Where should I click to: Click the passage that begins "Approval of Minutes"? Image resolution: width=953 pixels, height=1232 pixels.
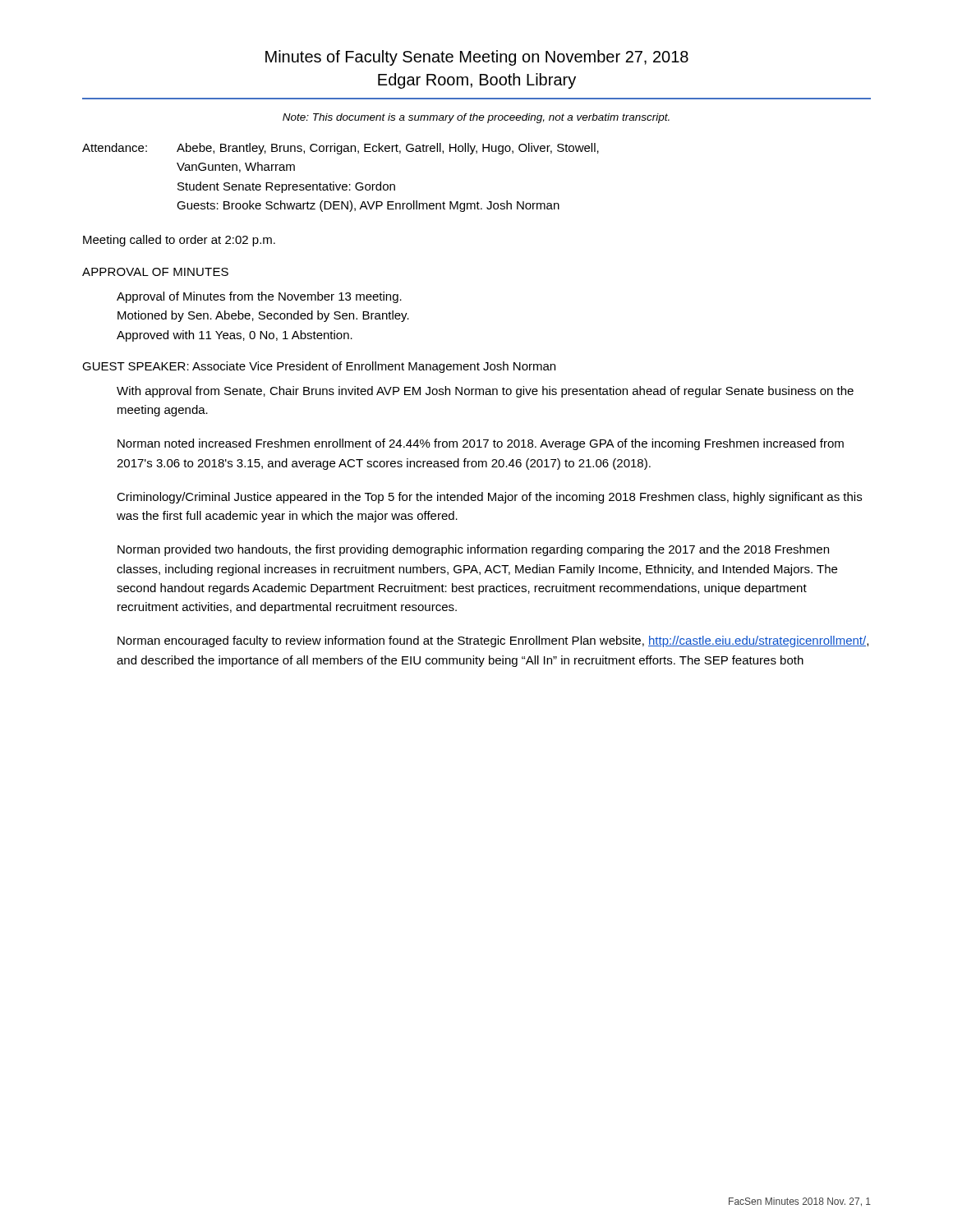click(263, 315)
